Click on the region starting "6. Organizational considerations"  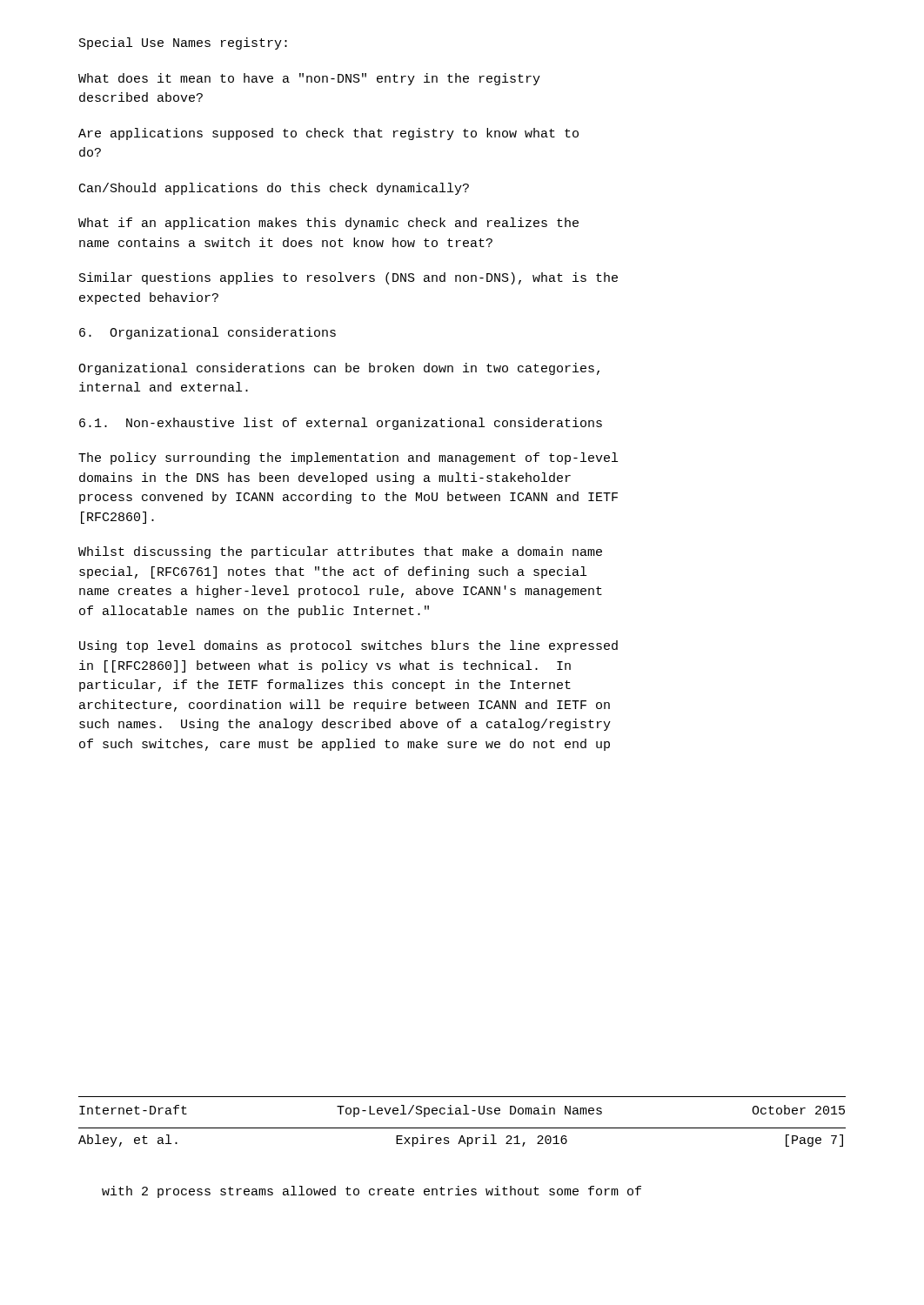tap(208, 334)
